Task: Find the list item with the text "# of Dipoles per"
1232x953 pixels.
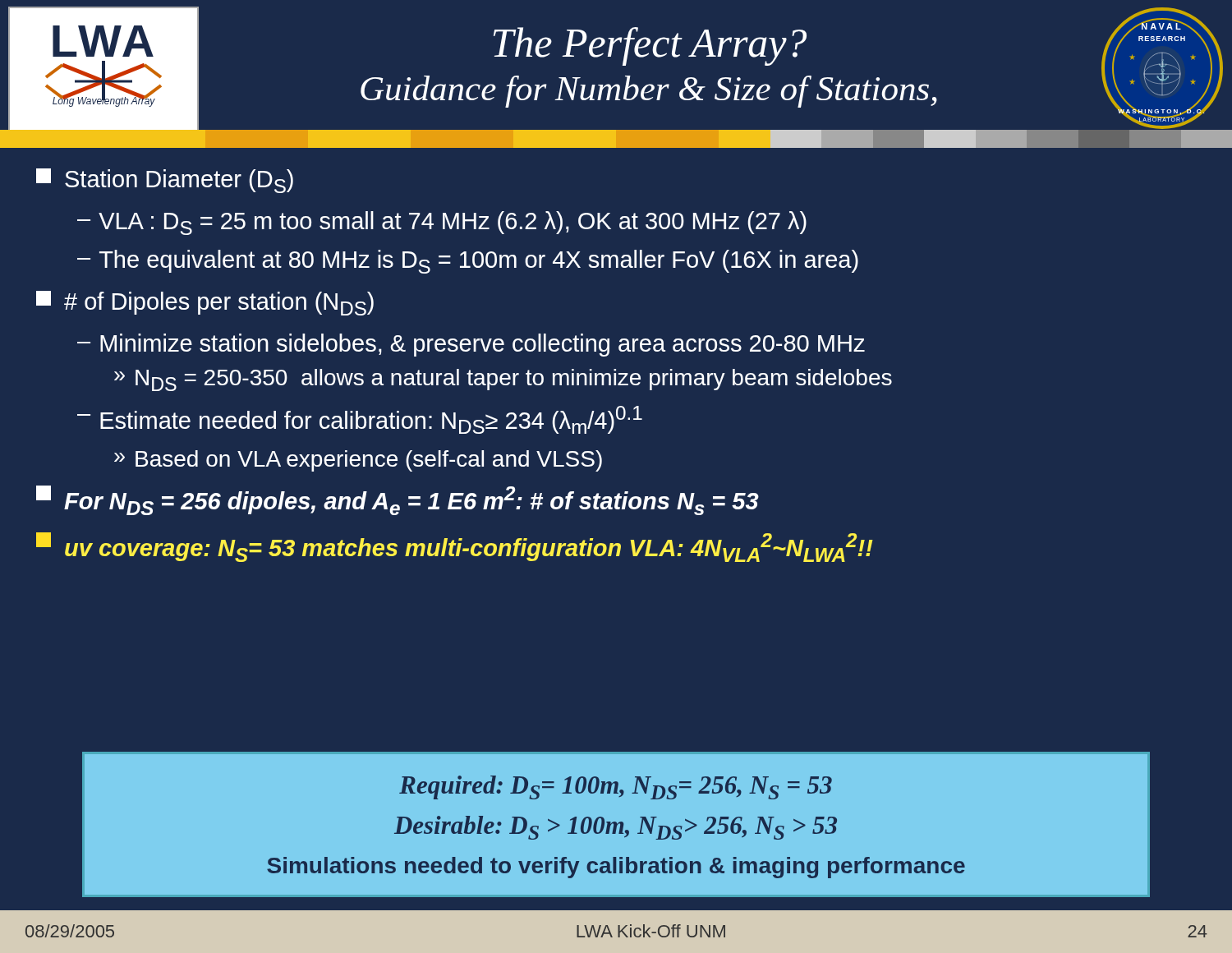Action: click(x=205, y=304)
